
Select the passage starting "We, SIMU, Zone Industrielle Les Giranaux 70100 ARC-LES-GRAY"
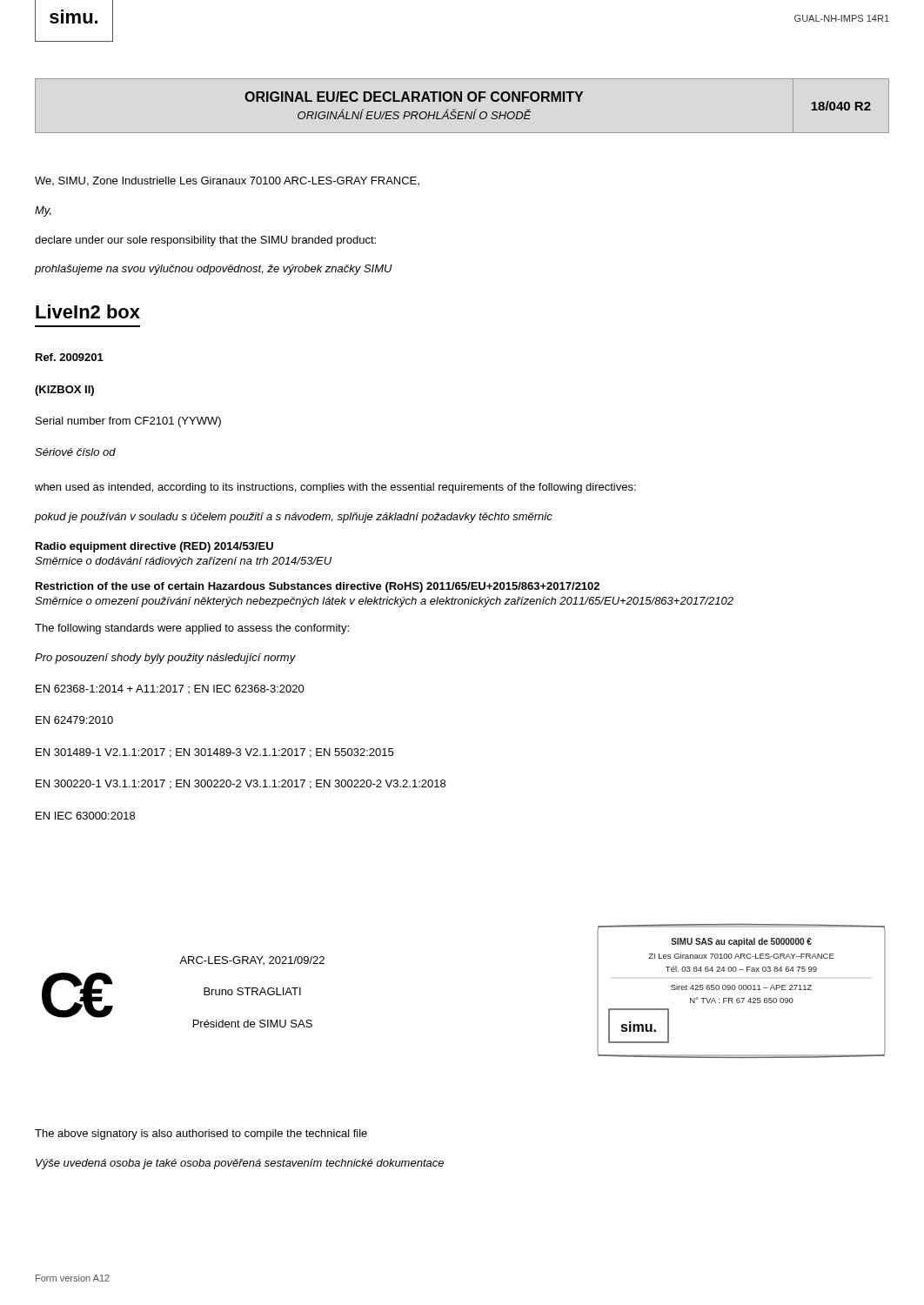227,181
